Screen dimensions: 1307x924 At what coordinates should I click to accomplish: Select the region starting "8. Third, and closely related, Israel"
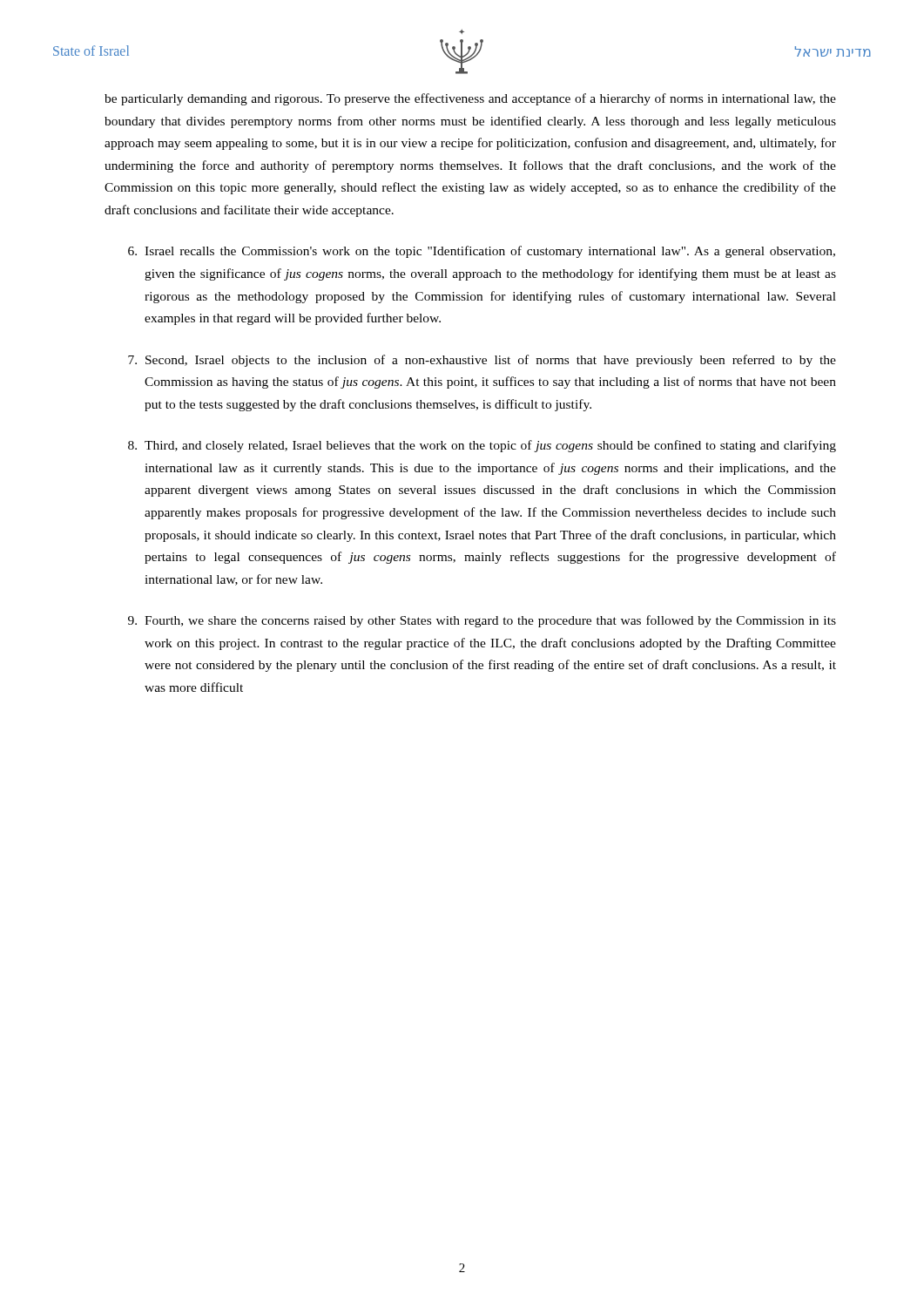pyautogui.click(x=470, y=512)
